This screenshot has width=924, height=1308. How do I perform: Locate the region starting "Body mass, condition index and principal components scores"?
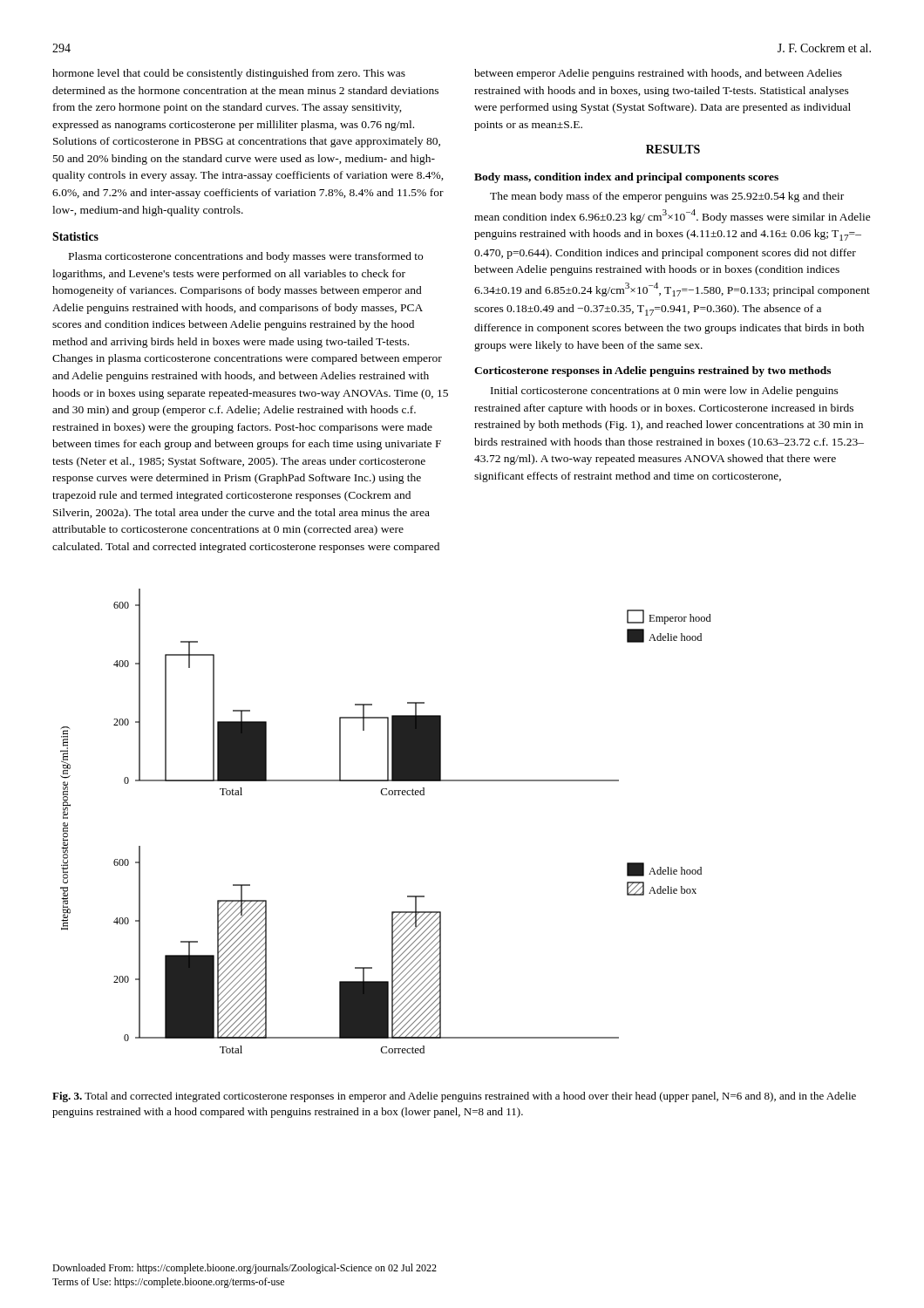(x=626, y=176)
